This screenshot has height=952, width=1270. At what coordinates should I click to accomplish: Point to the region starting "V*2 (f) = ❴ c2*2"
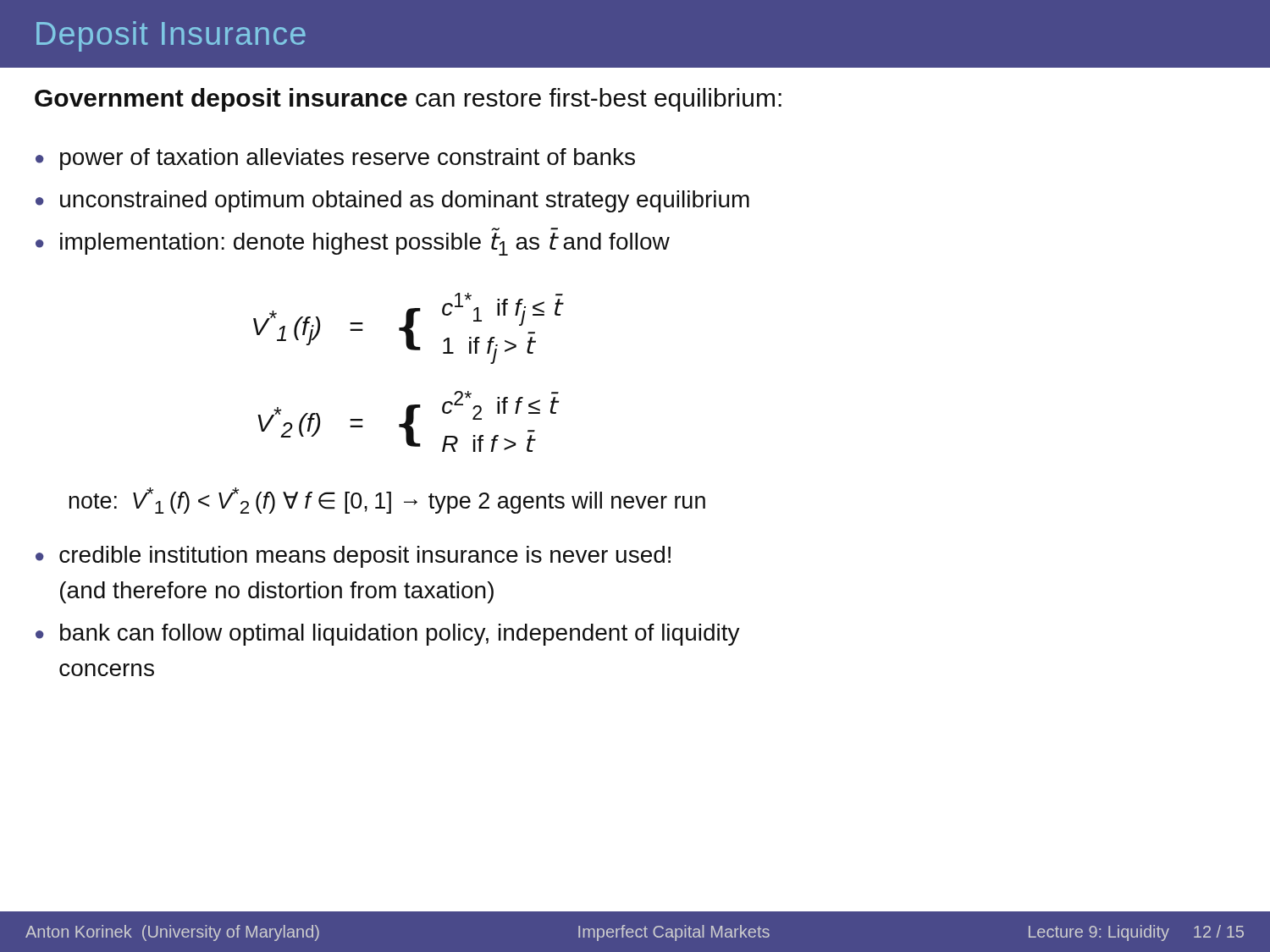click(x=371, y=423)
